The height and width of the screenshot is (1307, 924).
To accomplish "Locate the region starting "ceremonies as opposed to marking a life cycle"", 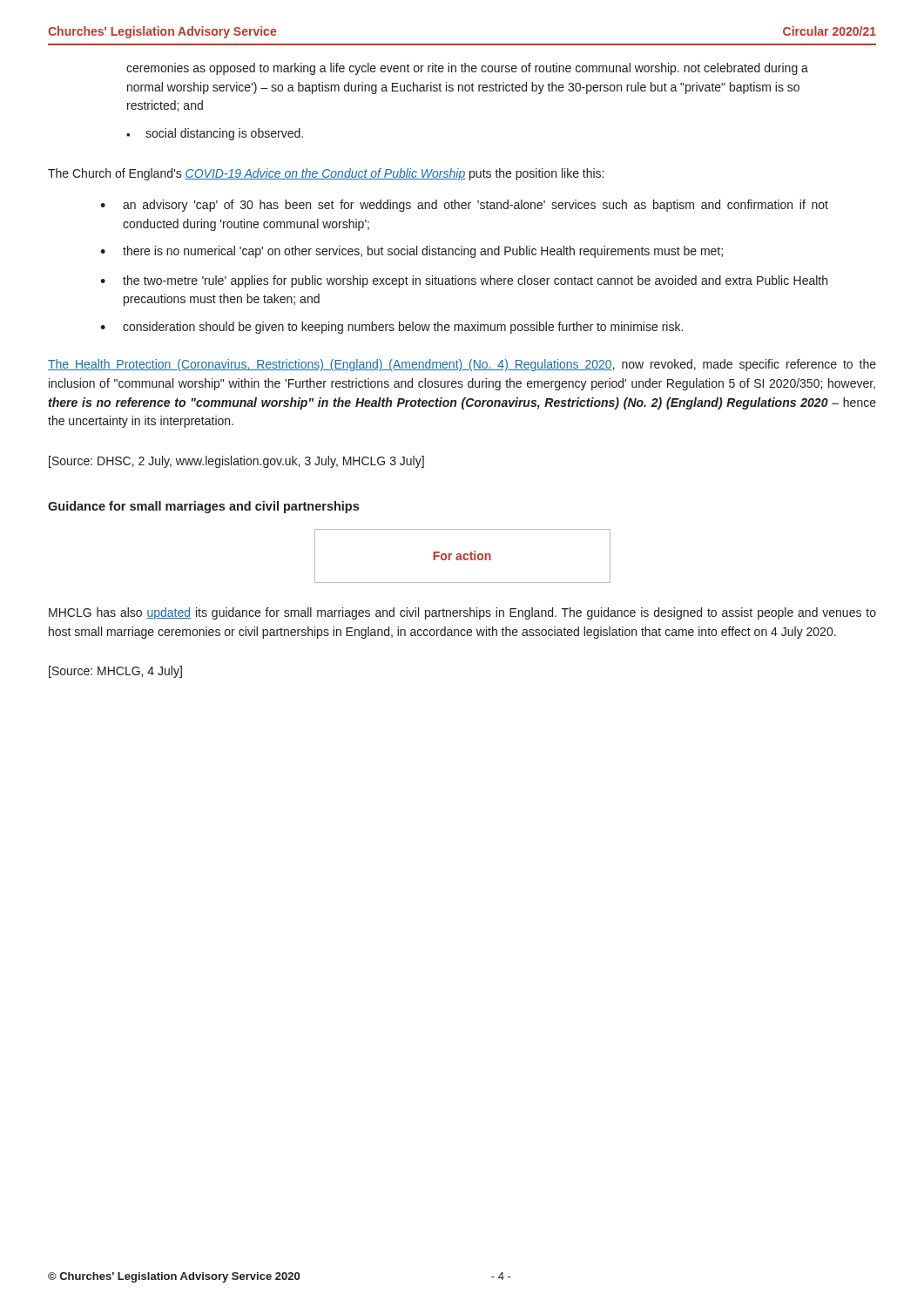I will pyautogui.click(x=467, y=87).
